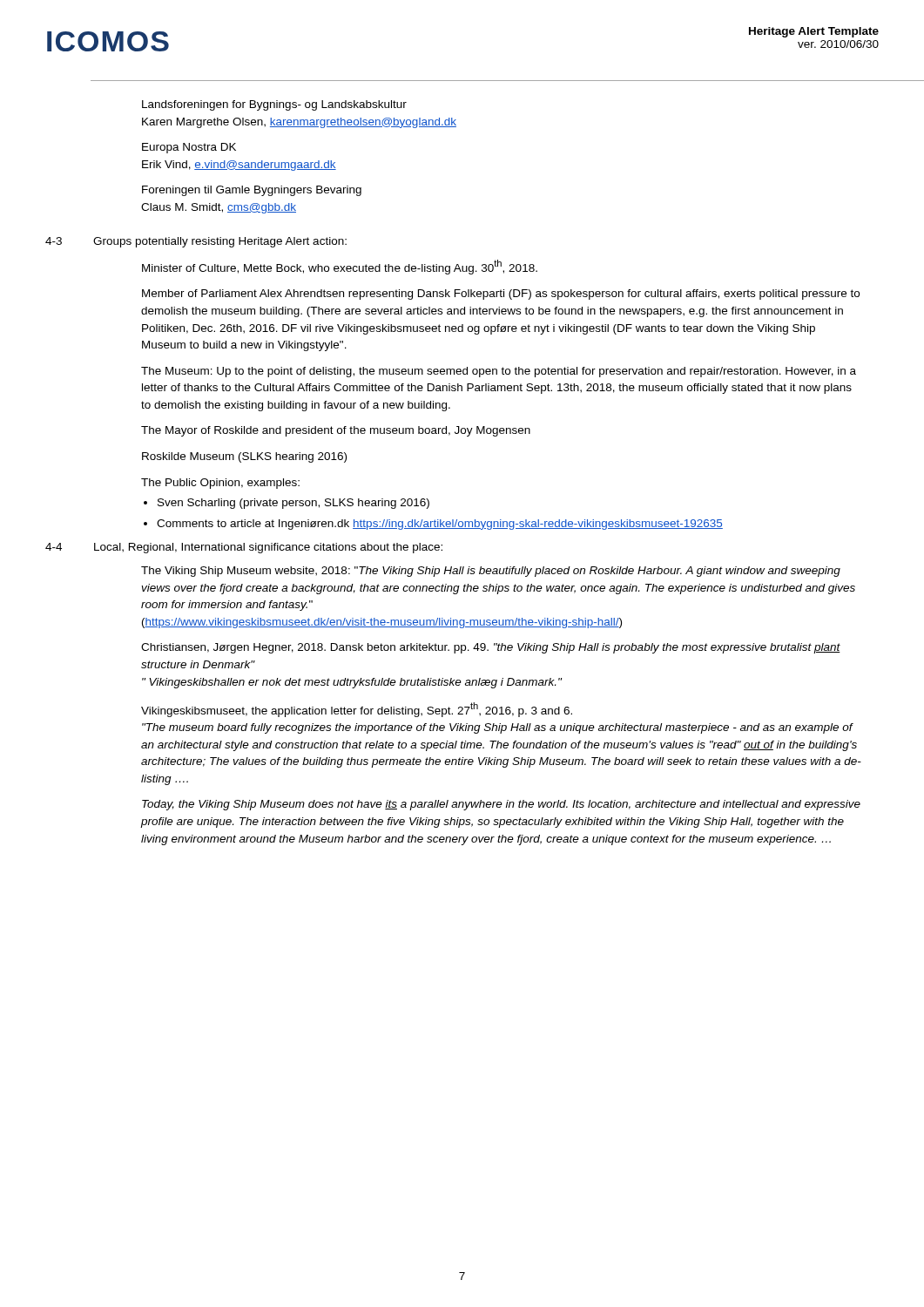Locate the section header that opens with "4-4 Local, Regional, International significance citations about the"

tap(244, 548)
